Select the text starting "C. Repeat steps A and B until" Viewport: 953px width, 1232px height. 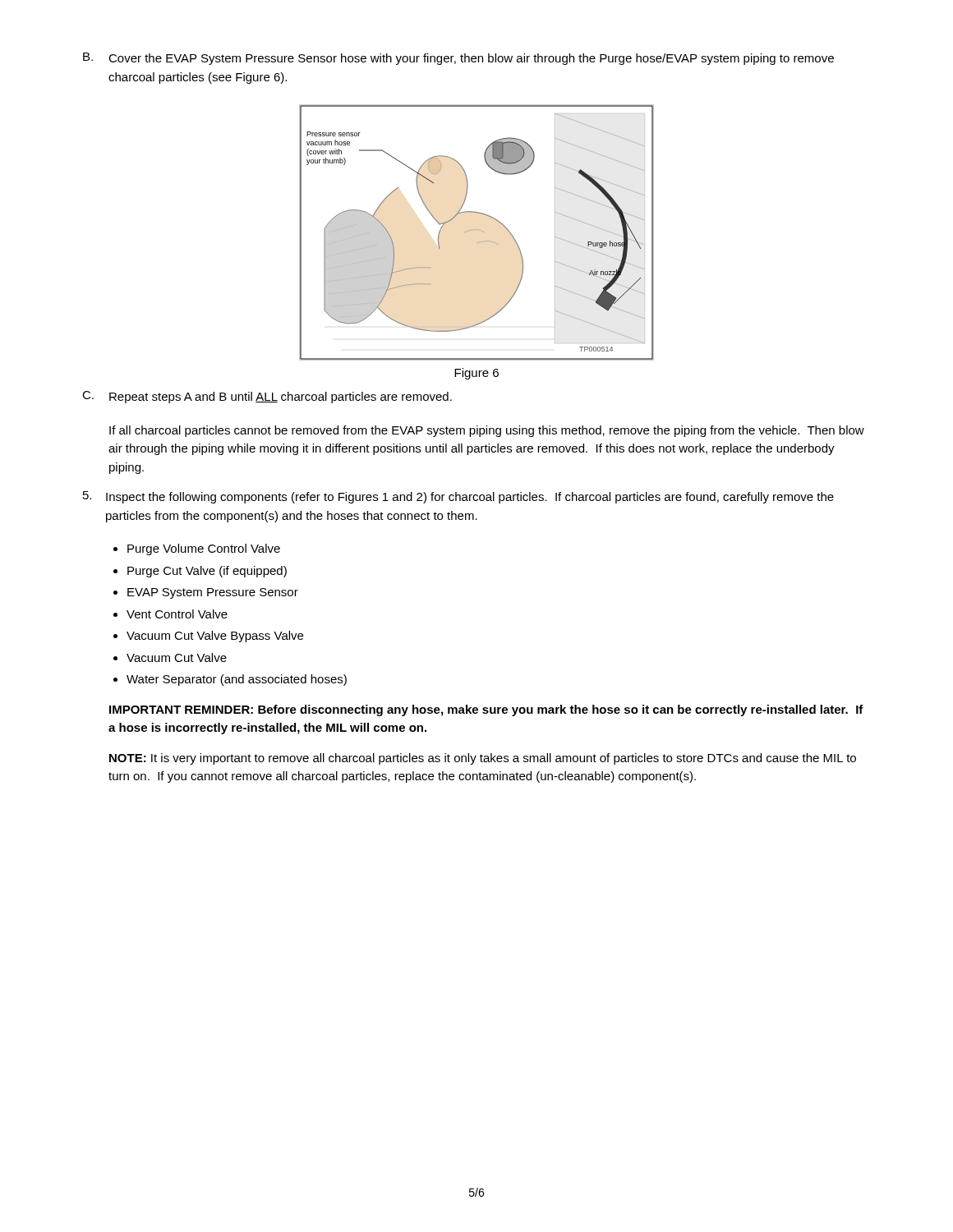coord(267,397)
